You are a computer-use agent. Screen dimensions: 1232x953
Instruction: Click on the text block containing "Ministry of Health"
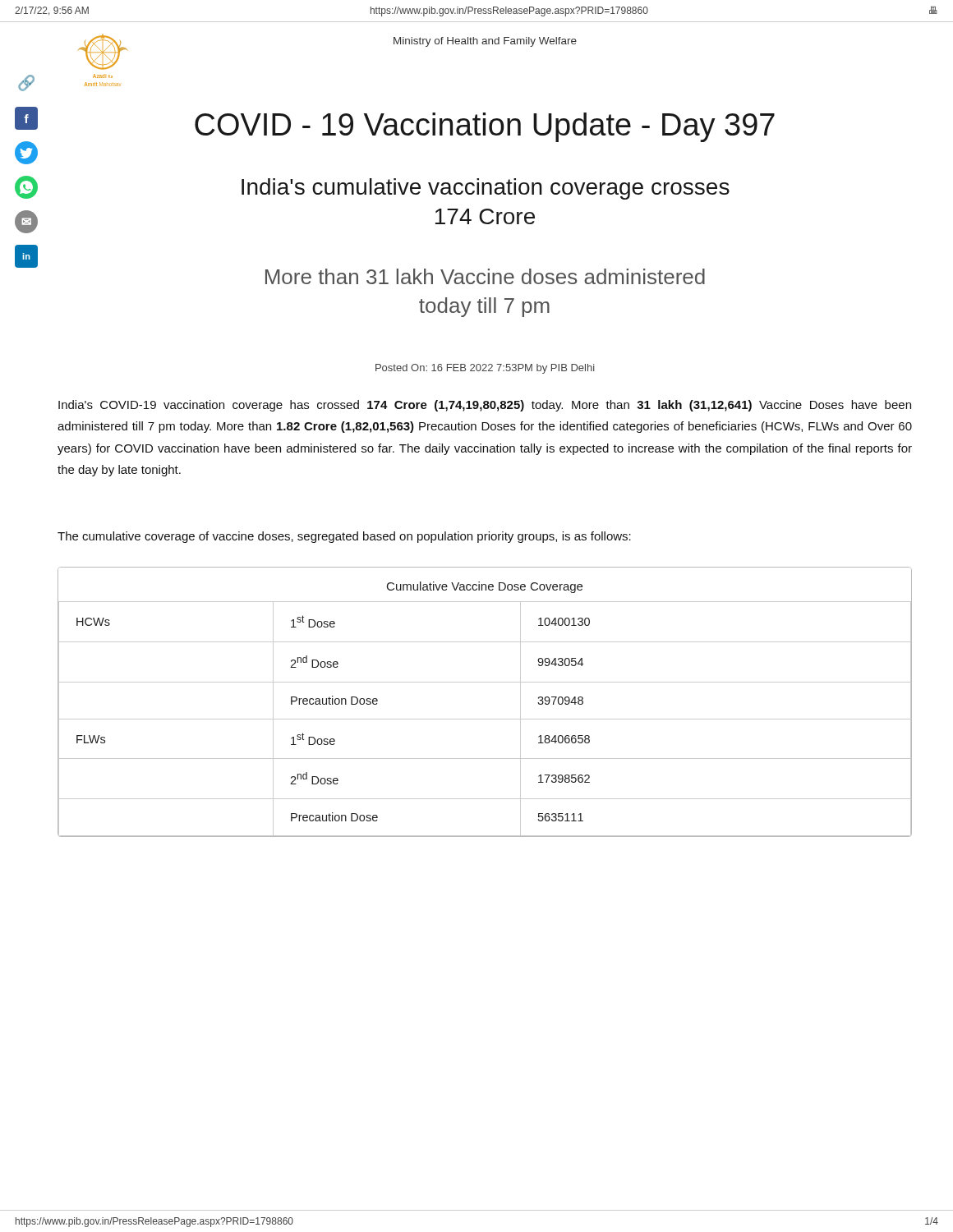click(x=485, y=41)
